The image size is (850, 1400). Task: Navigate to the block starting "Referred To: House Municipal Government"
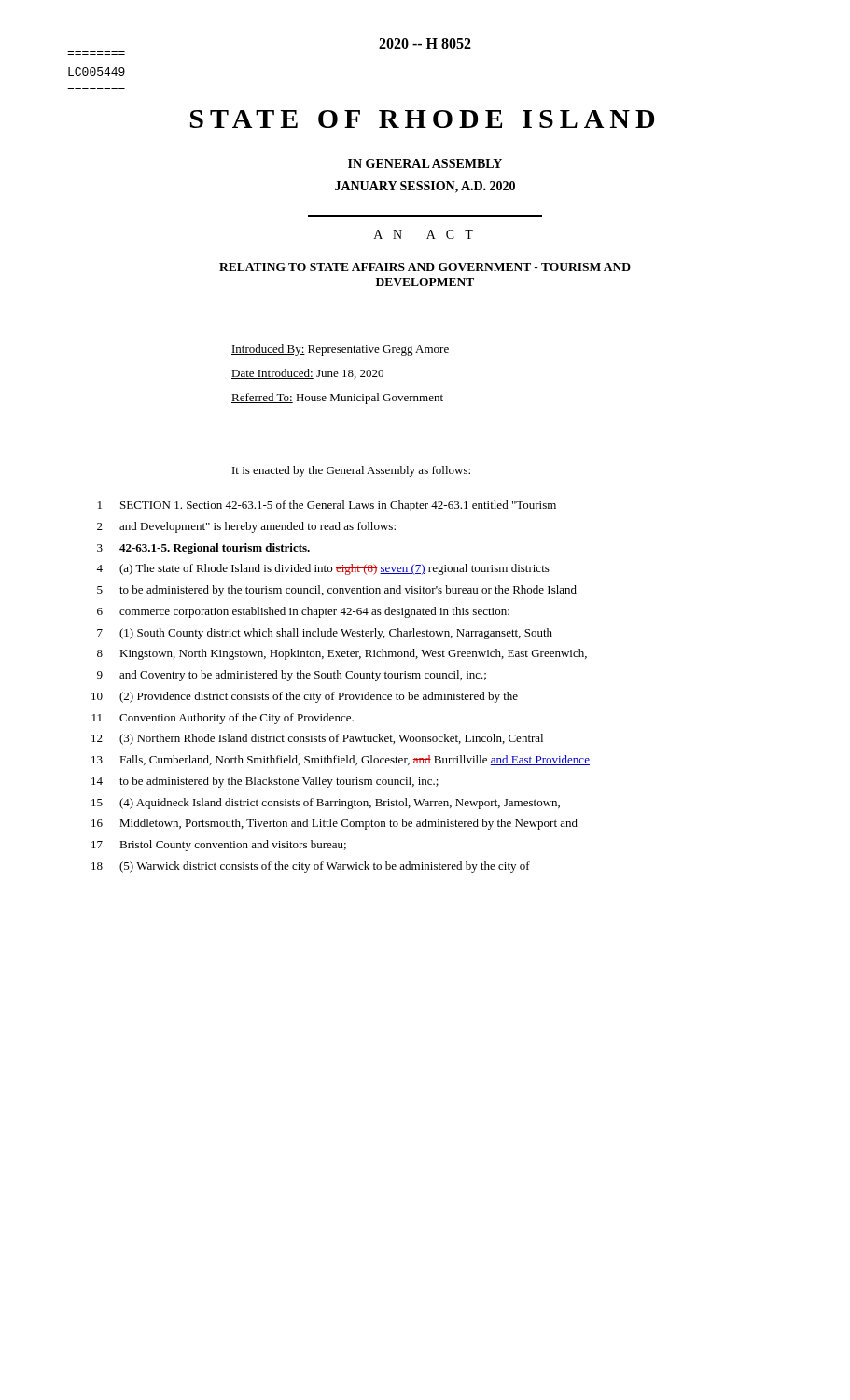pos(337,397)
